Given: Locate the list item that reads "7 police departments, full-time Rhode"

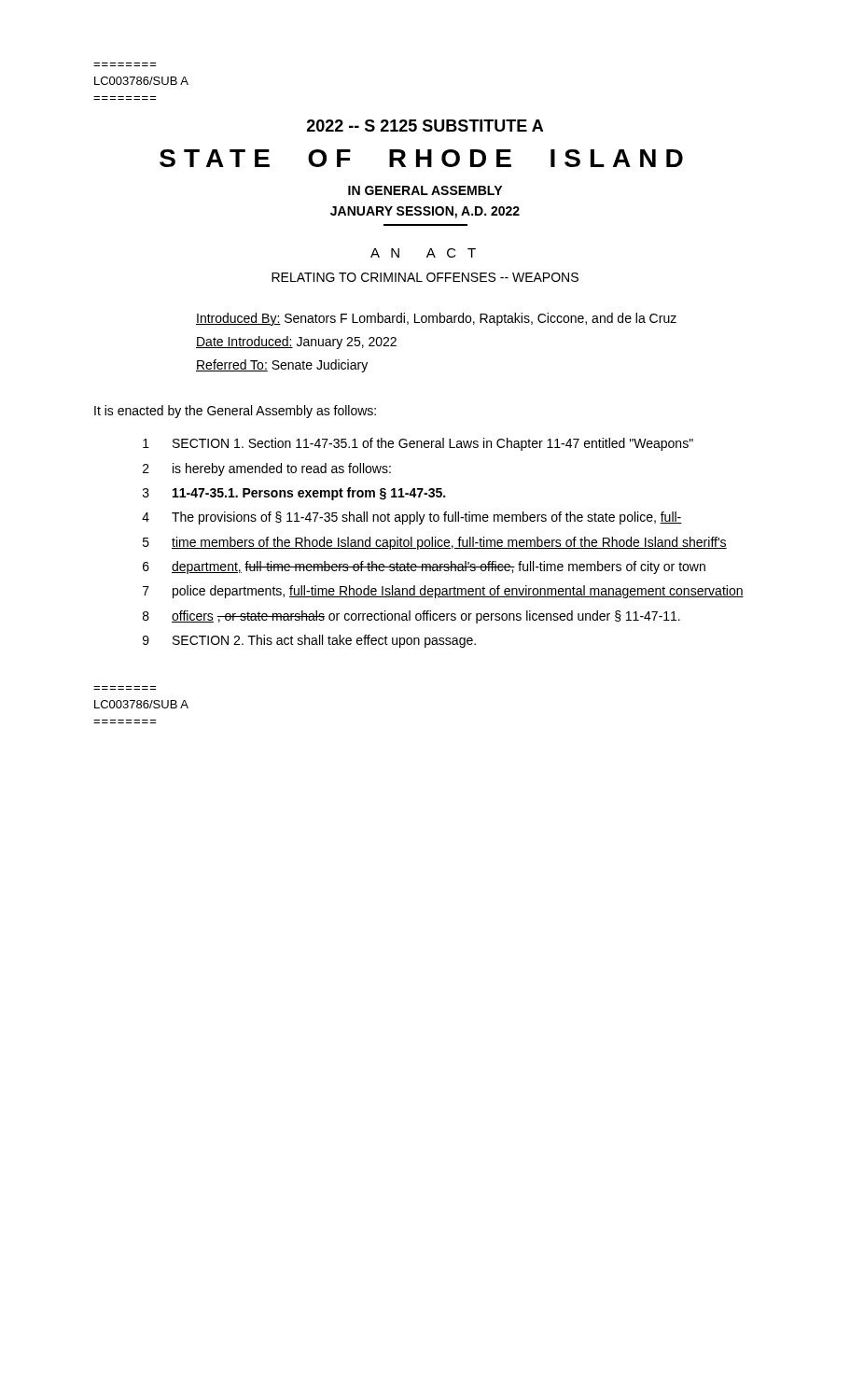Looking at the screenshot, I should [425, 591].
